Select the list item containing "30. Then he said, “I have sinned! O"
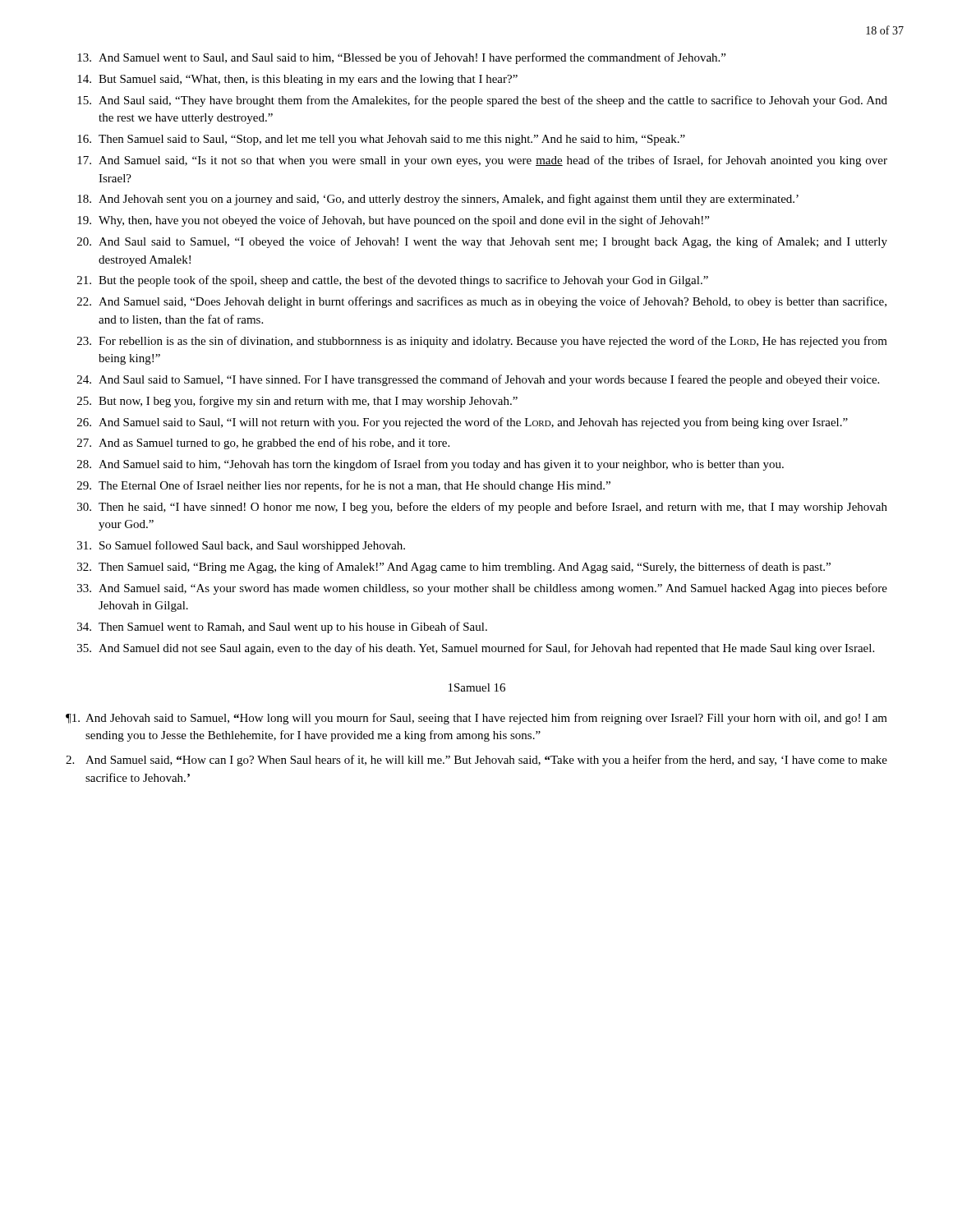Viewport: 953px width, 1232px height. tap(476, 516)
